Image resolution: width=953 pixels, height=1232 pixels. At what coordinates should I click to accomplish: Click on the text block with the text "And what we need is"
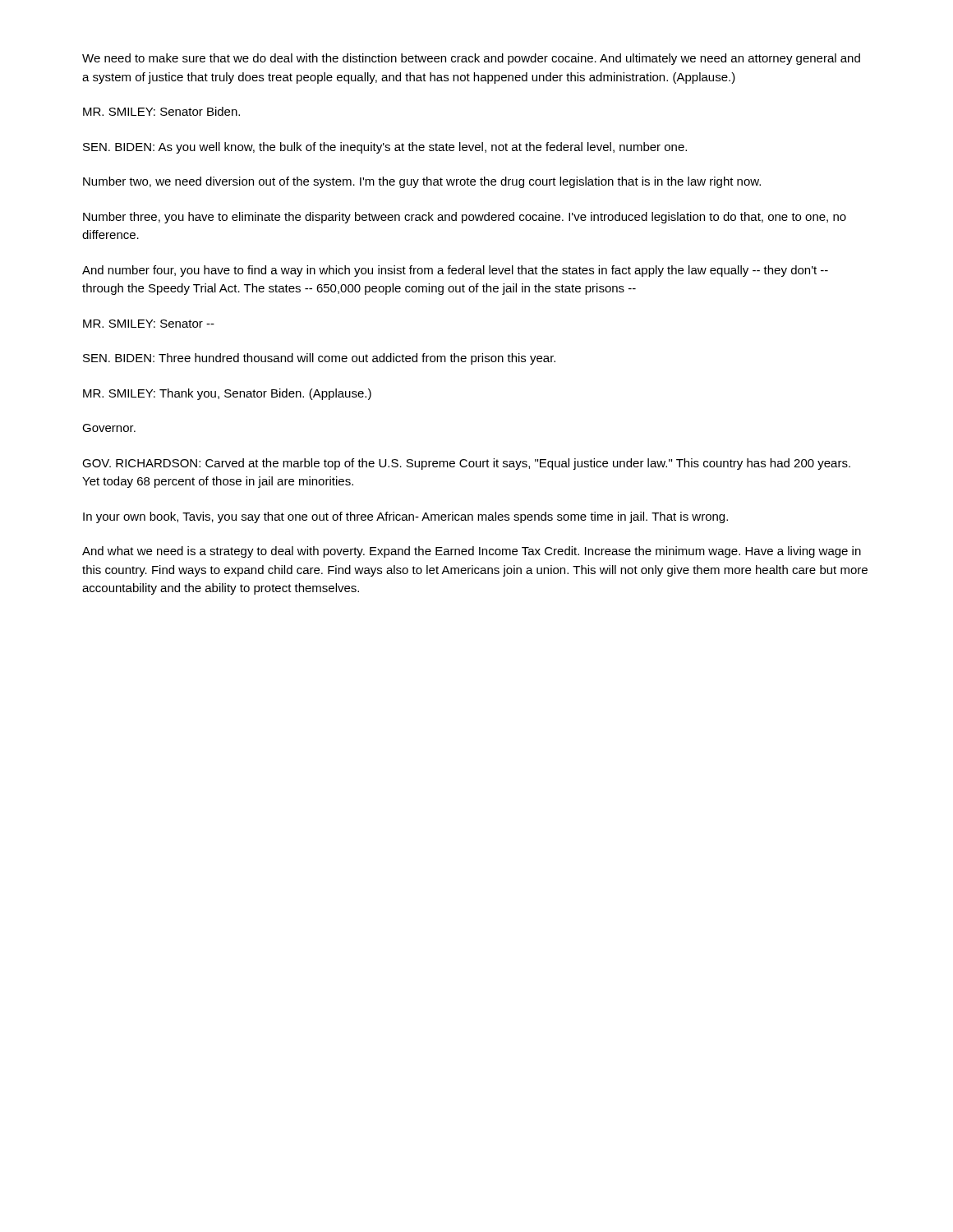point(475,569)
